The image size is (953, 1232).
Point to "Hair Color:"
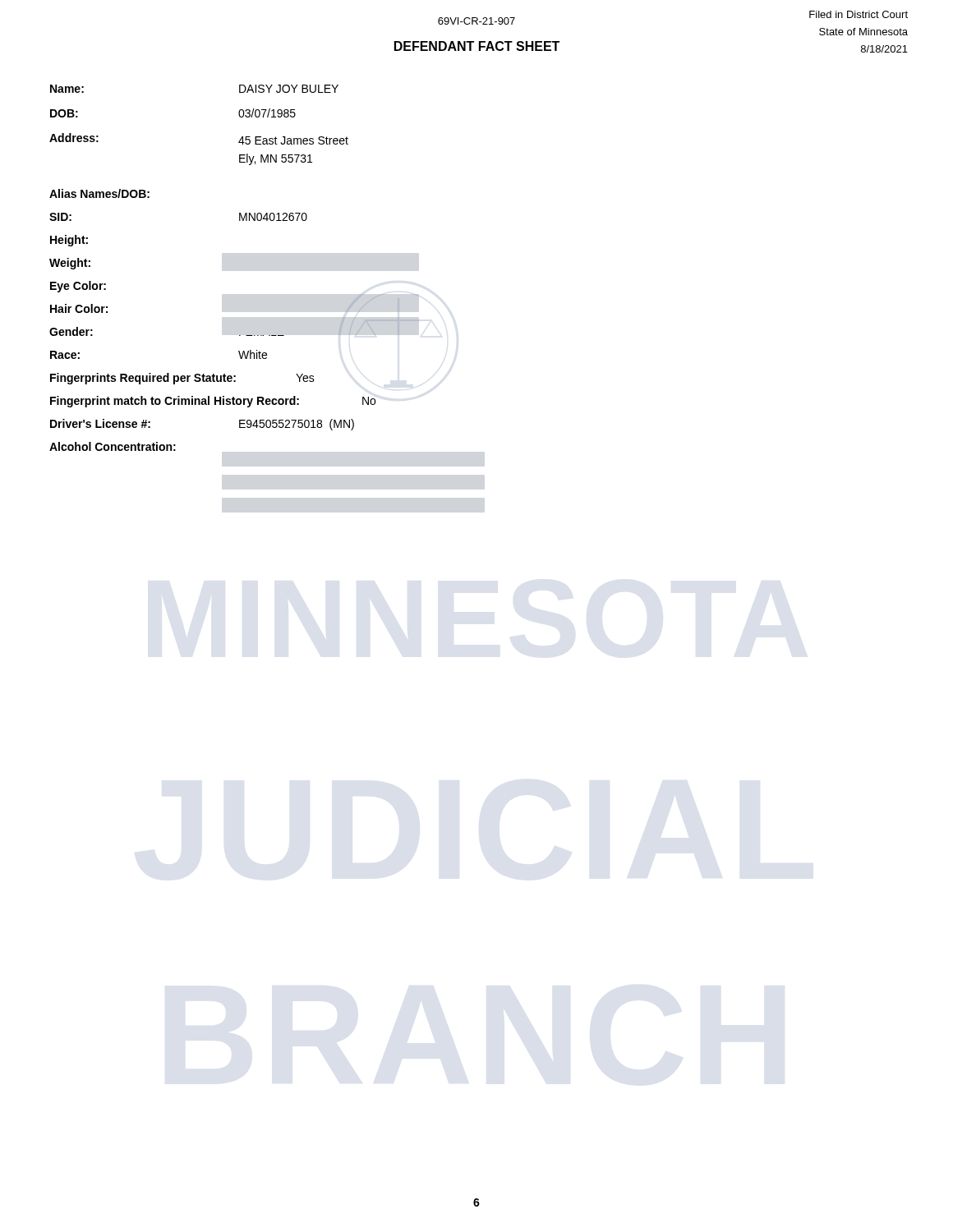pyautogui.click(x=79, y=309)
